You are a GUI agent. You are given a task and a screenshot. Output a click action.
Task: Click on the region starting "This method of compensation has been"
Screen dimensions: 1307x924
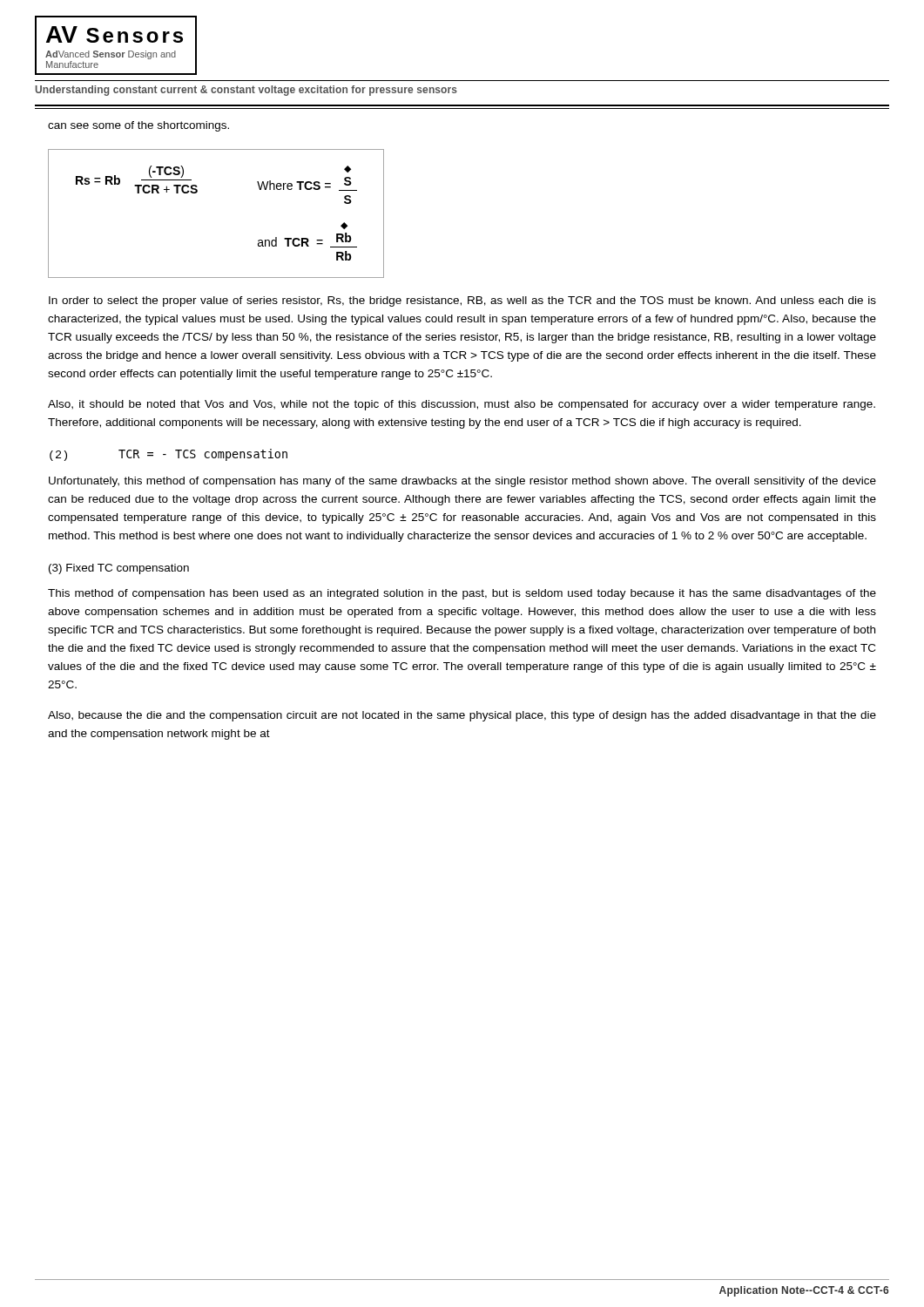pyautogui.click(x=462, y=639)
